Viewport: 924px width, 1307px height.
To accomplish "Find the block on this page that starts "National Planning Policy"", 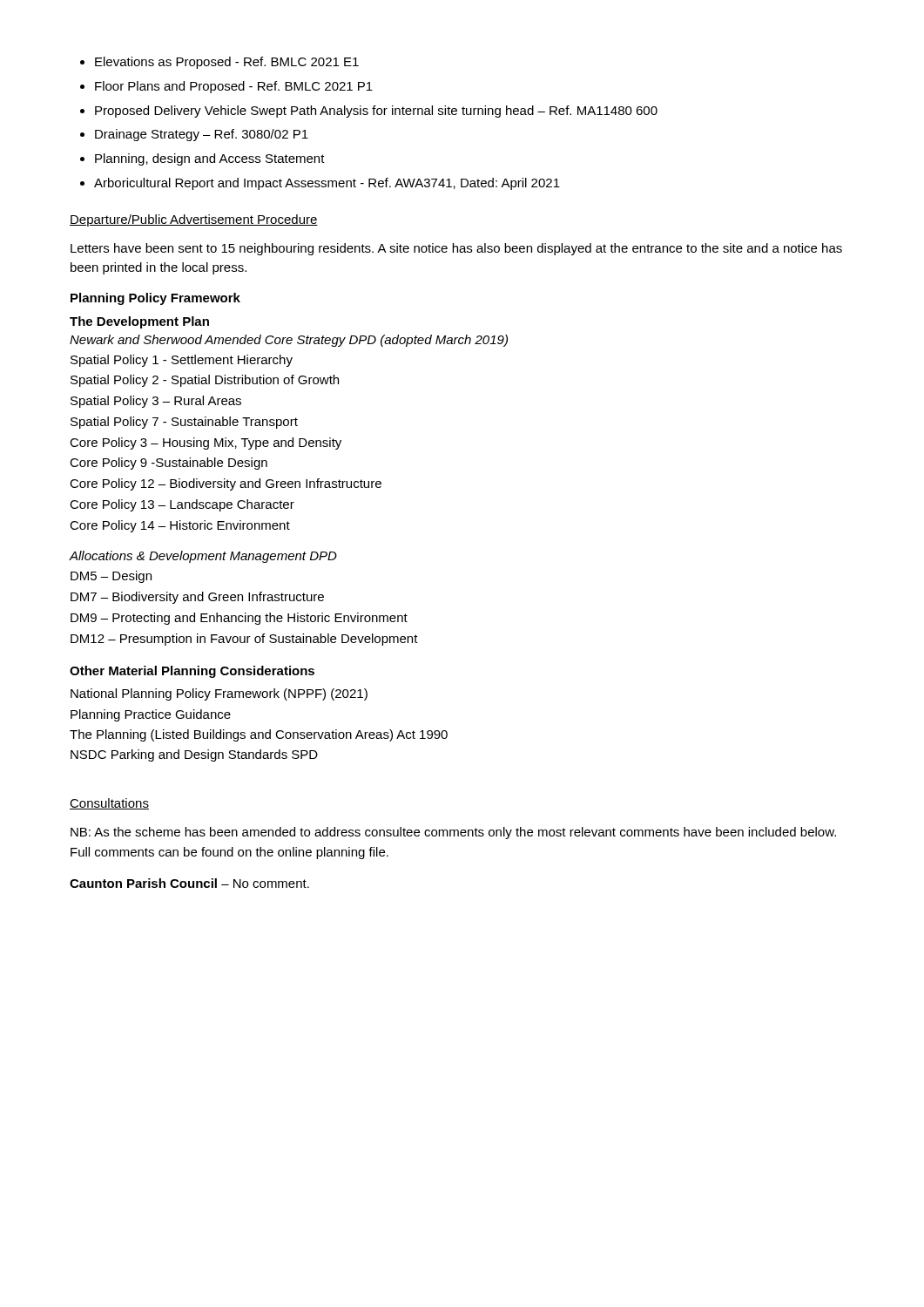I will (x=259, y=724).
